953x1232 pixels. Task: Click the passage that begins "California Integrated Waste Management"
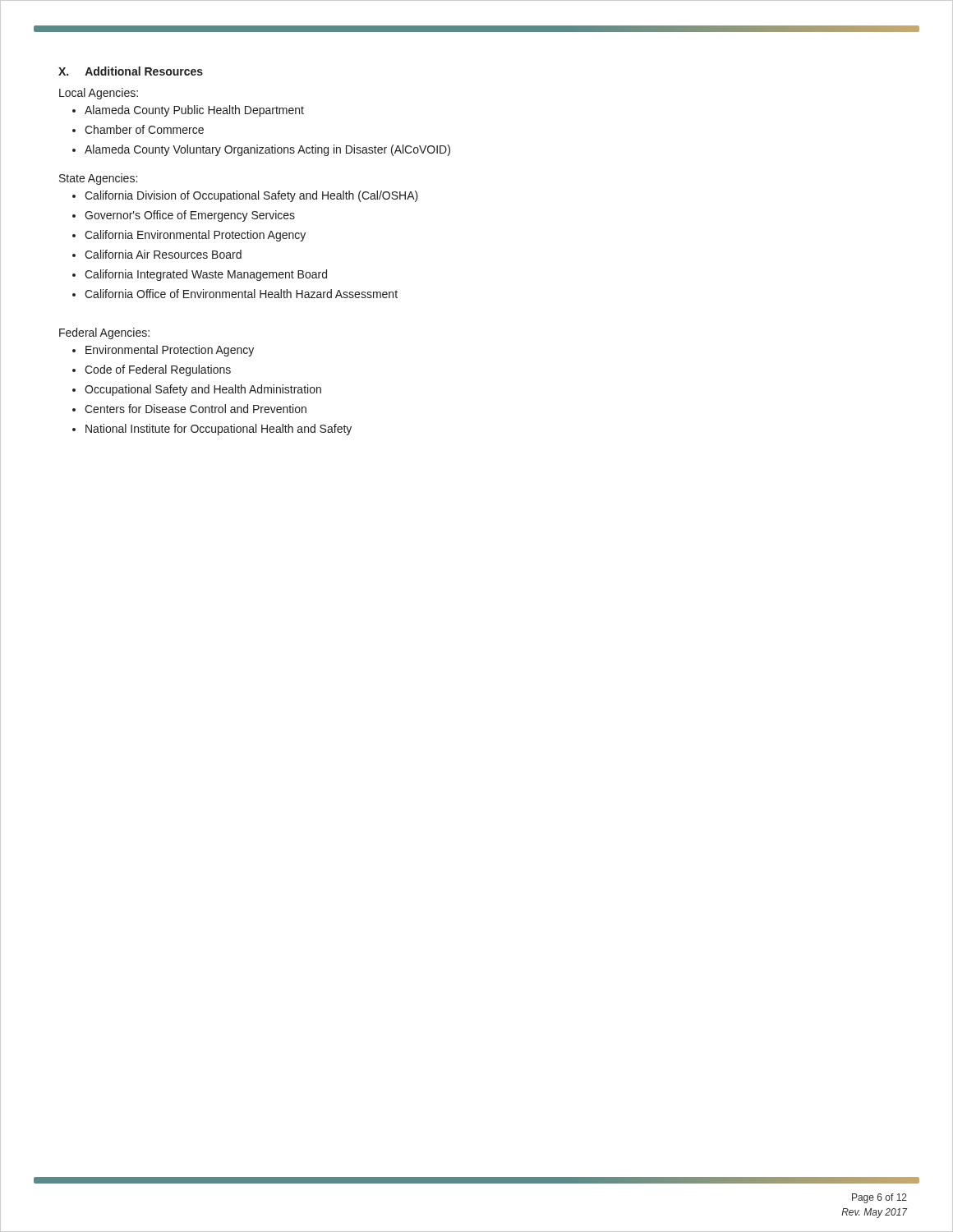[206, 274]
